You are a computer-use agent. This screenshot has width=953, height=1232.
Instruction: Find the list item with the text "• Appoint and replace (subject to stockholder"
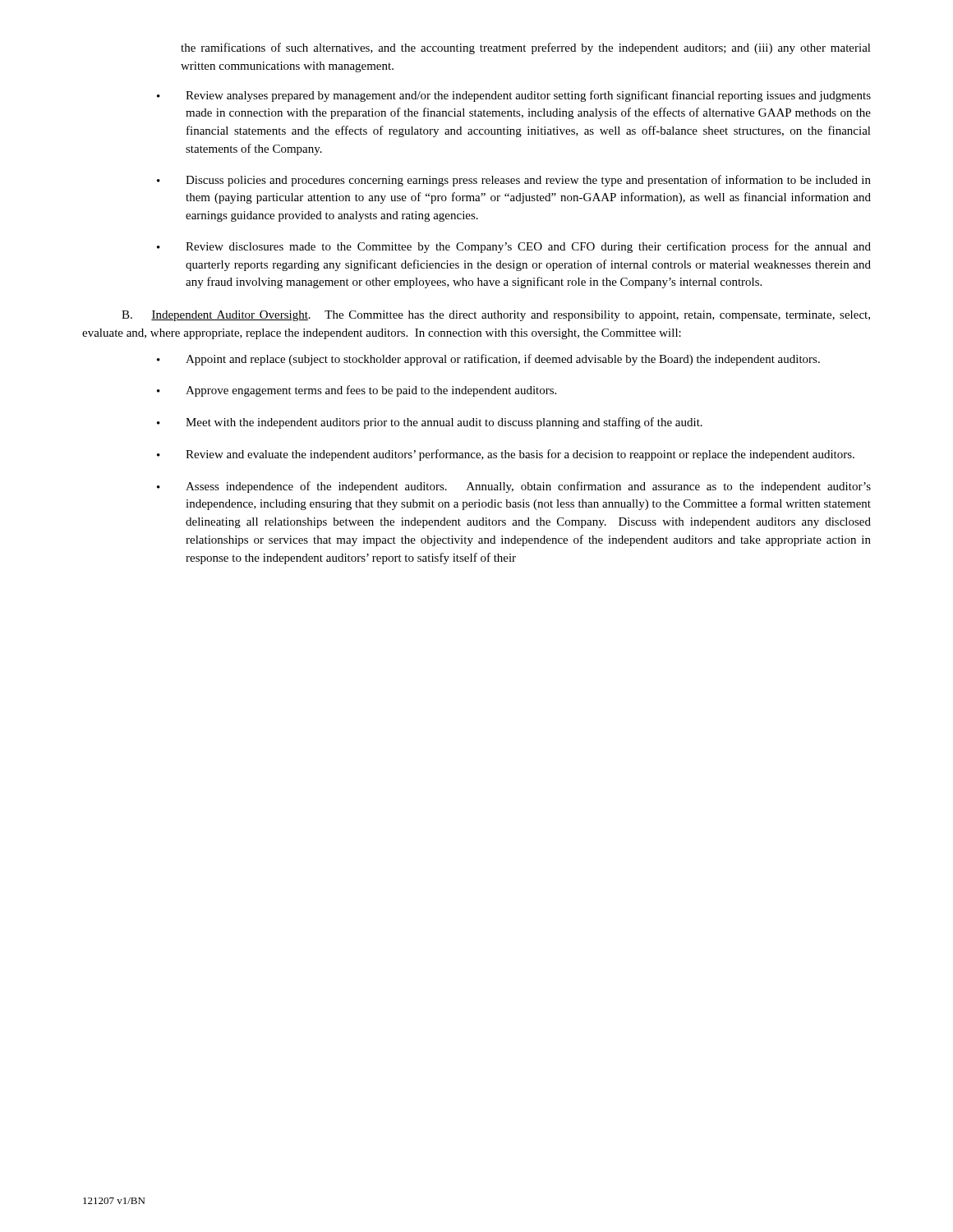point(513,360)
